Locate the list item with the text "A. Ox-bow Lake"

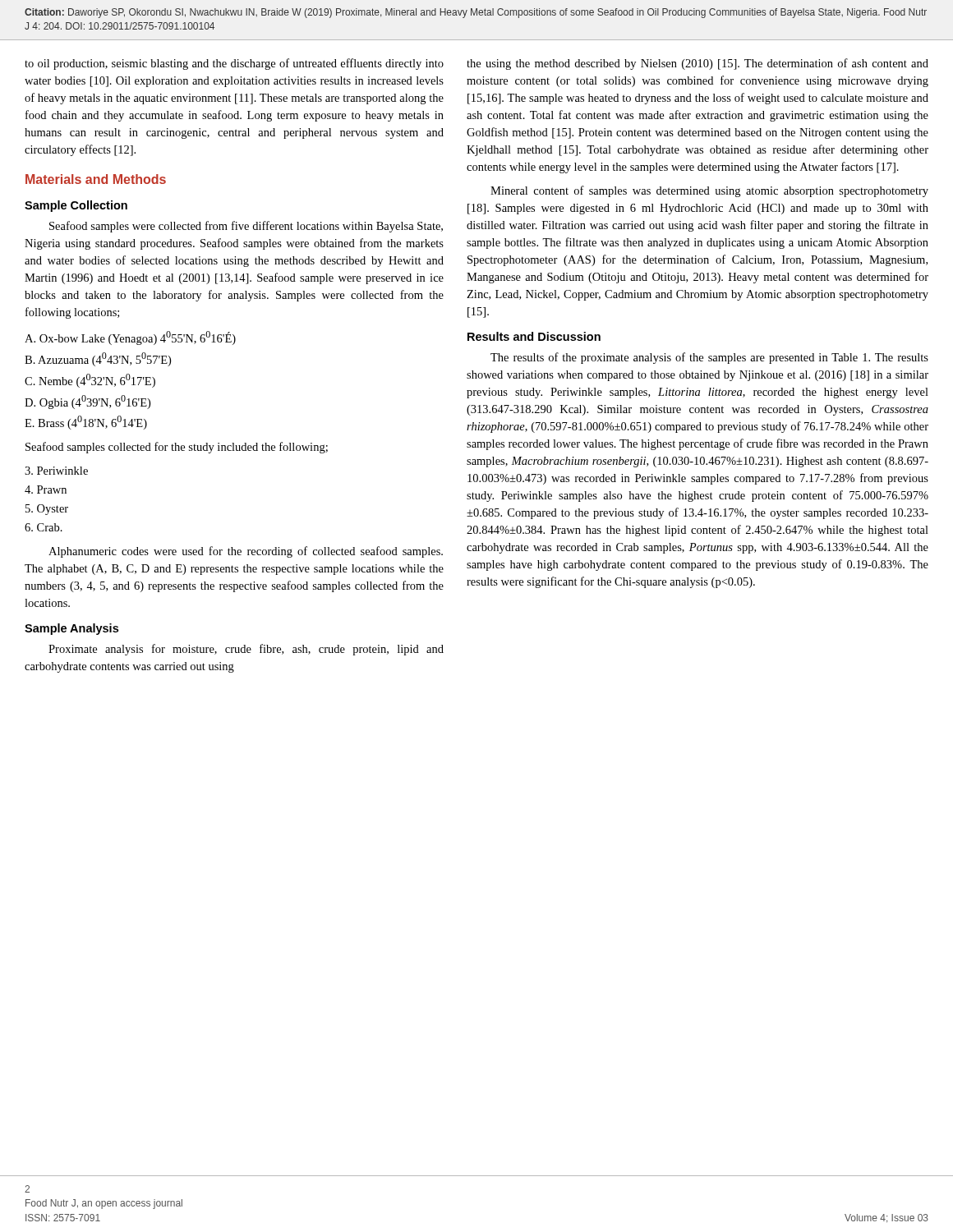130,337
